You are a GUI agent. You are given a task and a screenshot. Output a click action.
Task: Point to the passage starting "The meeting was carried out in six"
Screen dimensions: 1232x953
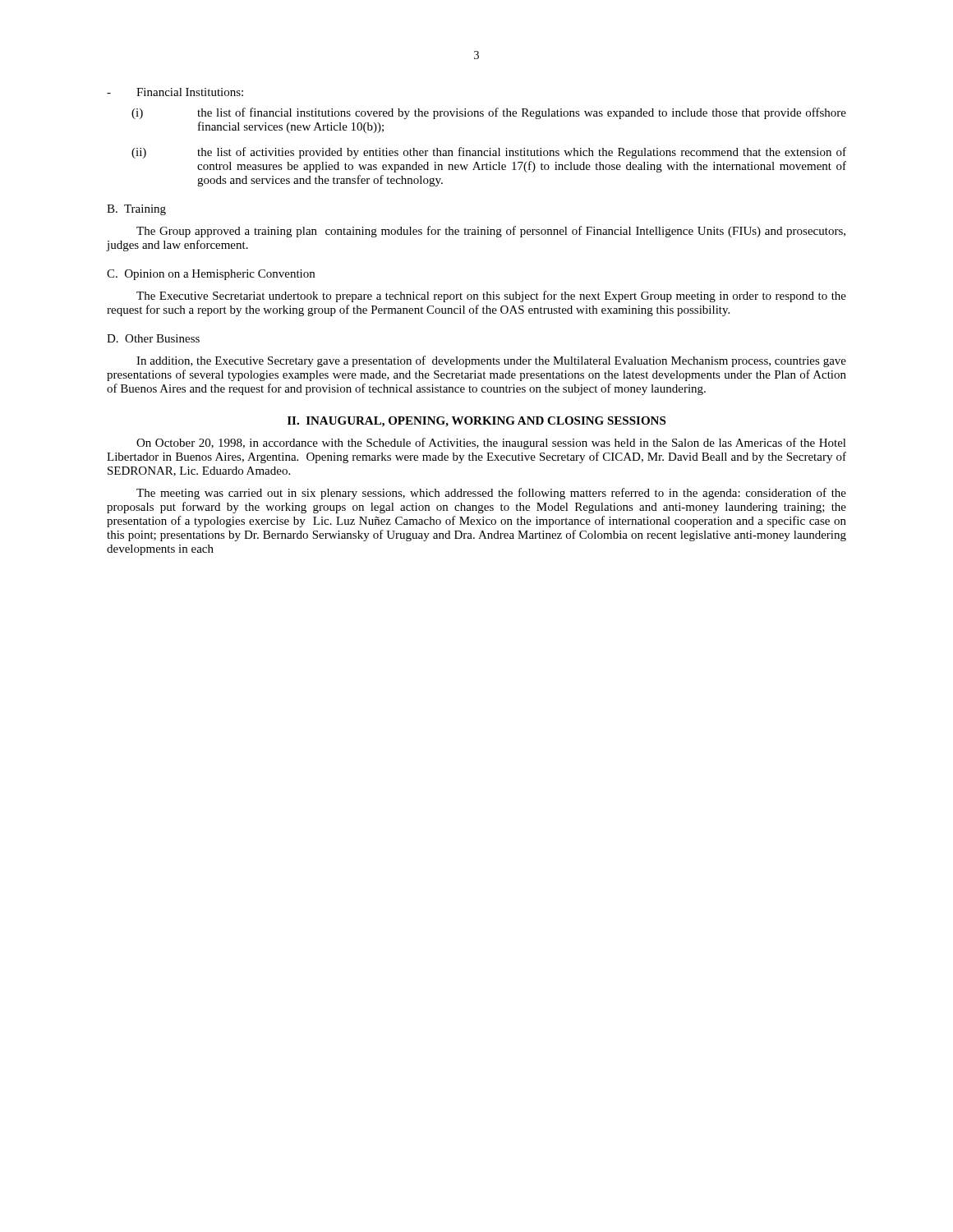(x=476, y=521)
